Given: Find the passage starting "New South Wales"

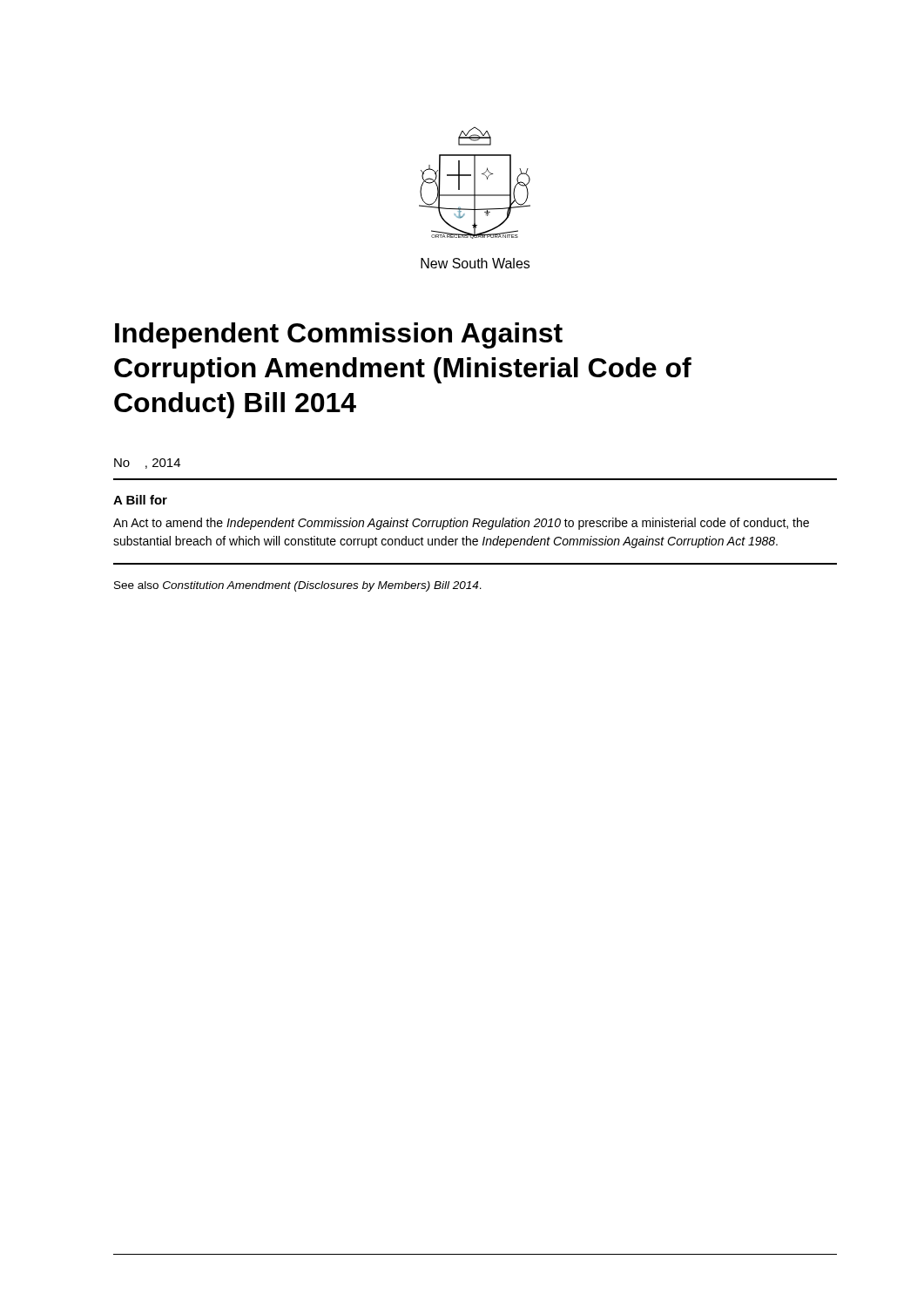Looking at the screenshot, I should point(475,264).
